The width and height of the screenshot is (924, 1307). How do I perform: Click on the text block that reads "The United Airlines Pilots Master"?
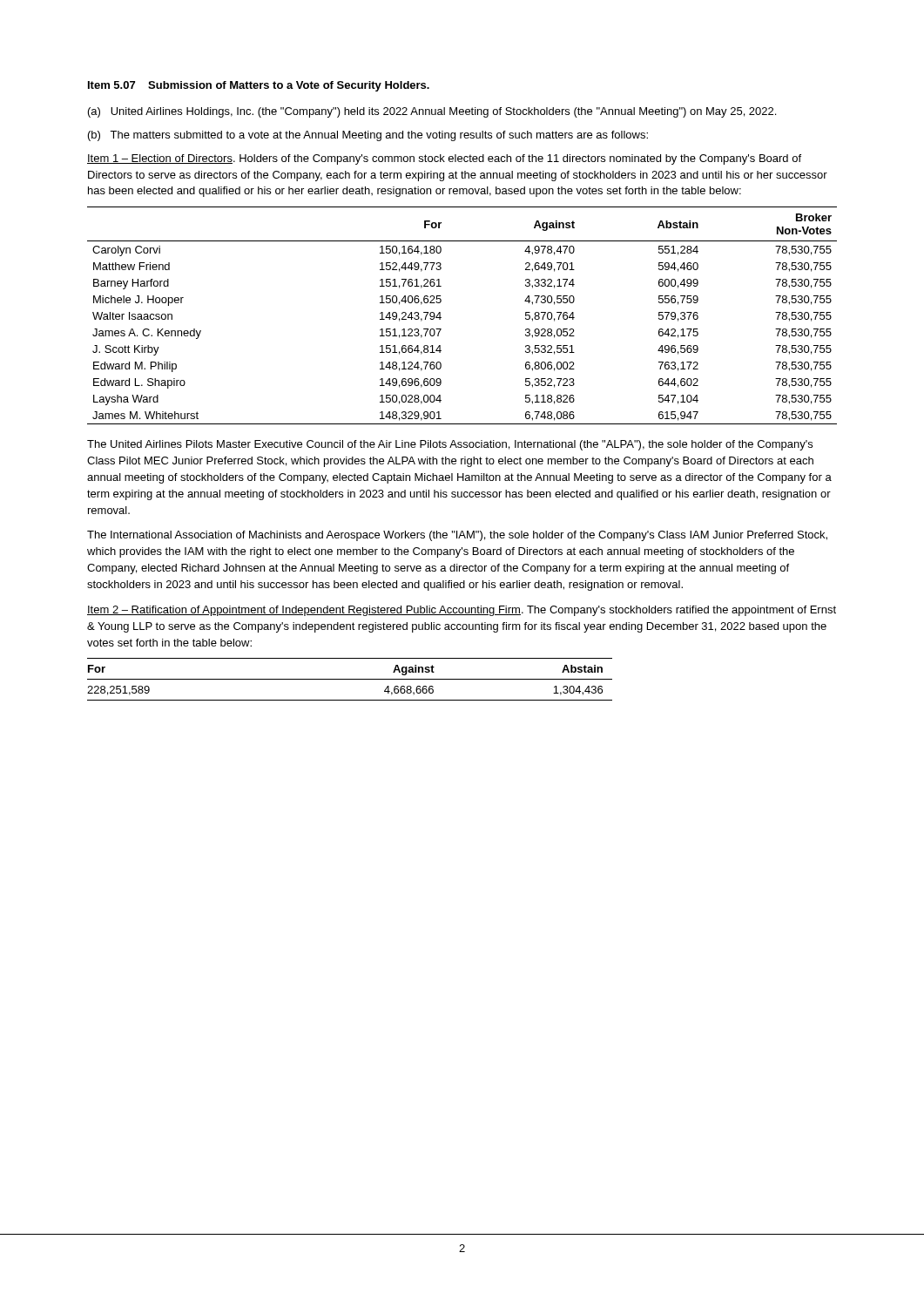[x=459, y=477]
